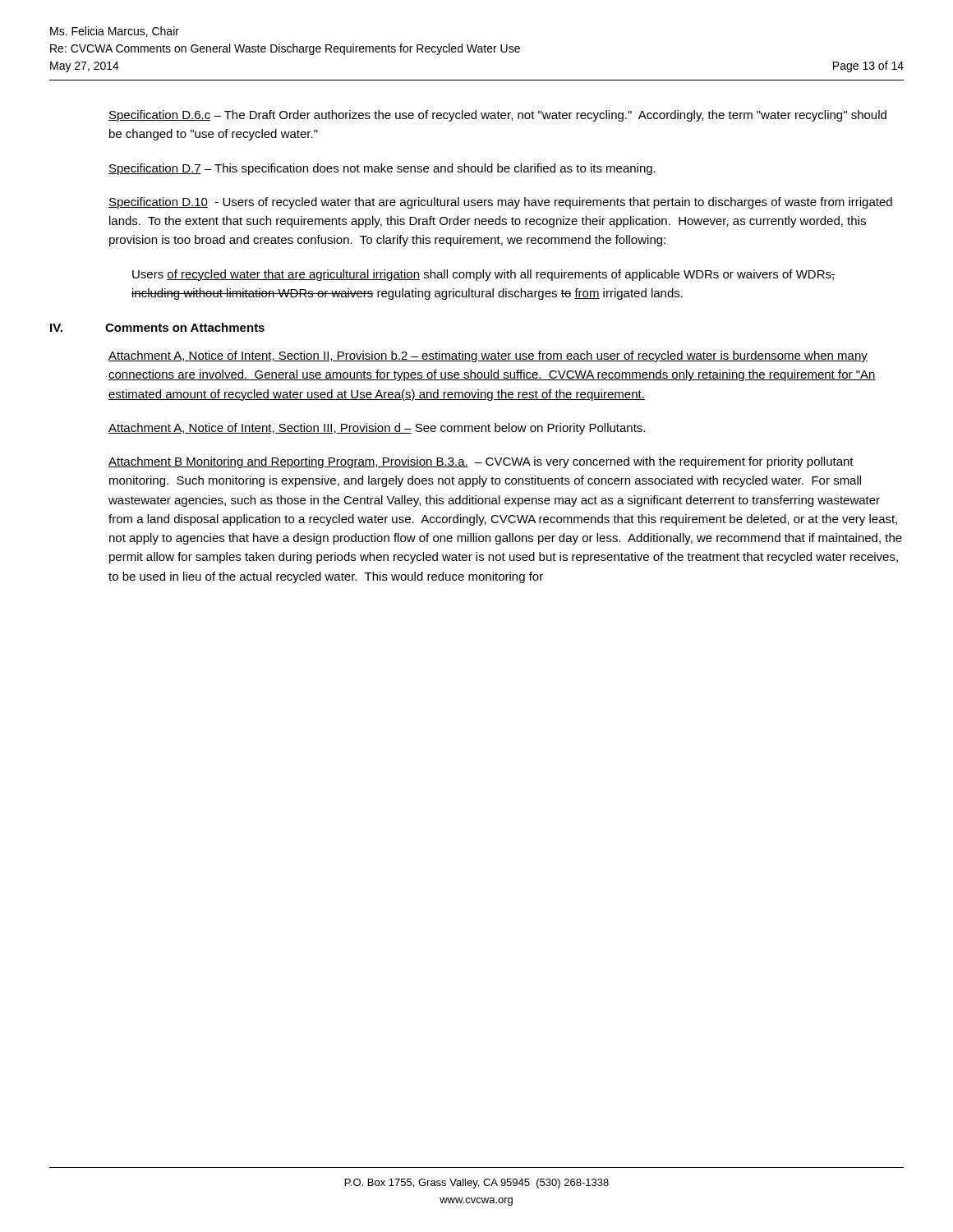This screenshot has width=953, height=1232.
Task: Find the text starting "Specification D.6.c – The Draft Order authorizes the"
Action: [498, 124]
